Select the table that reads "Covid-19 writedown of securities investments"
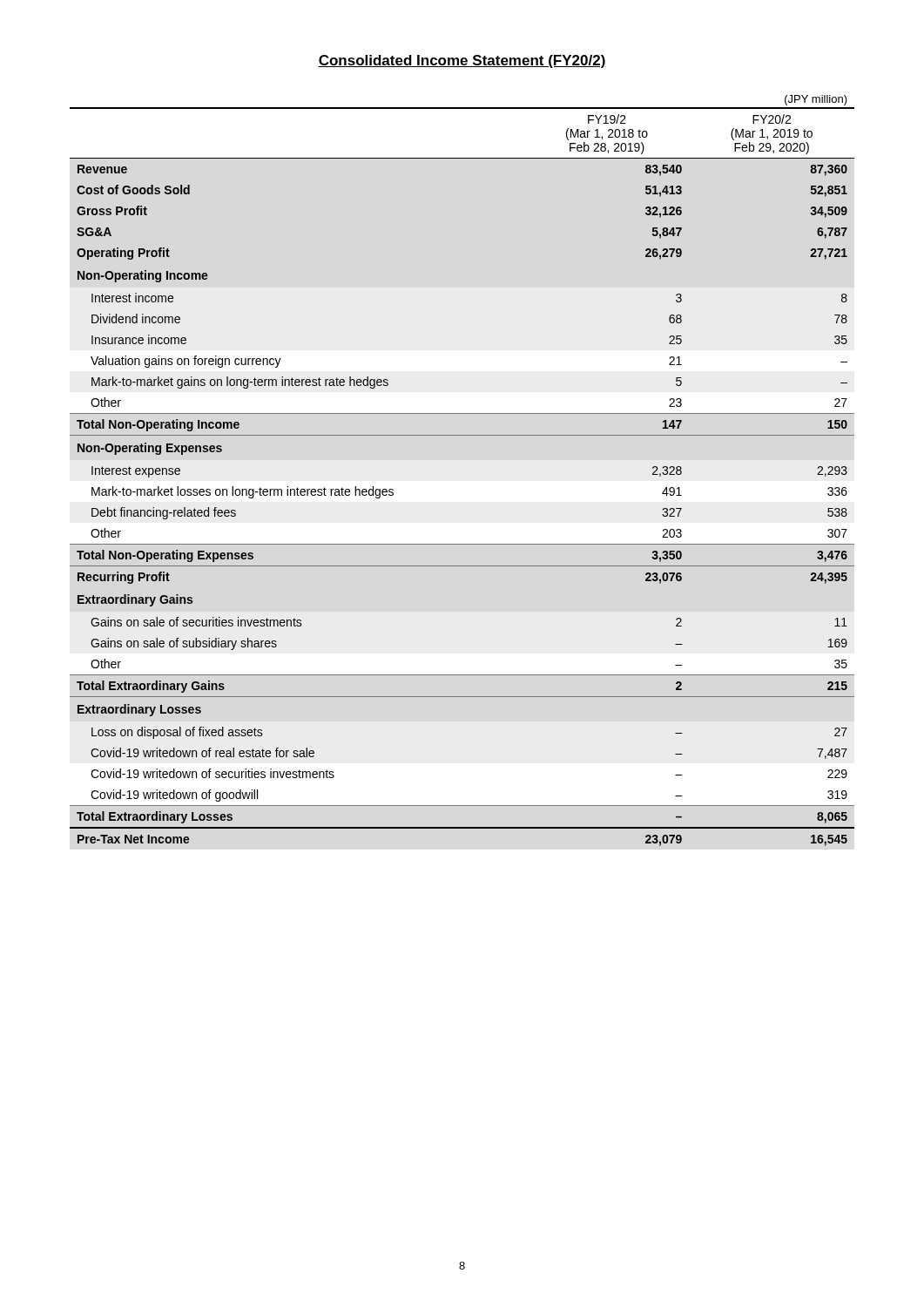Viewport: 924px width, 1307px height. tap(462, 470)
